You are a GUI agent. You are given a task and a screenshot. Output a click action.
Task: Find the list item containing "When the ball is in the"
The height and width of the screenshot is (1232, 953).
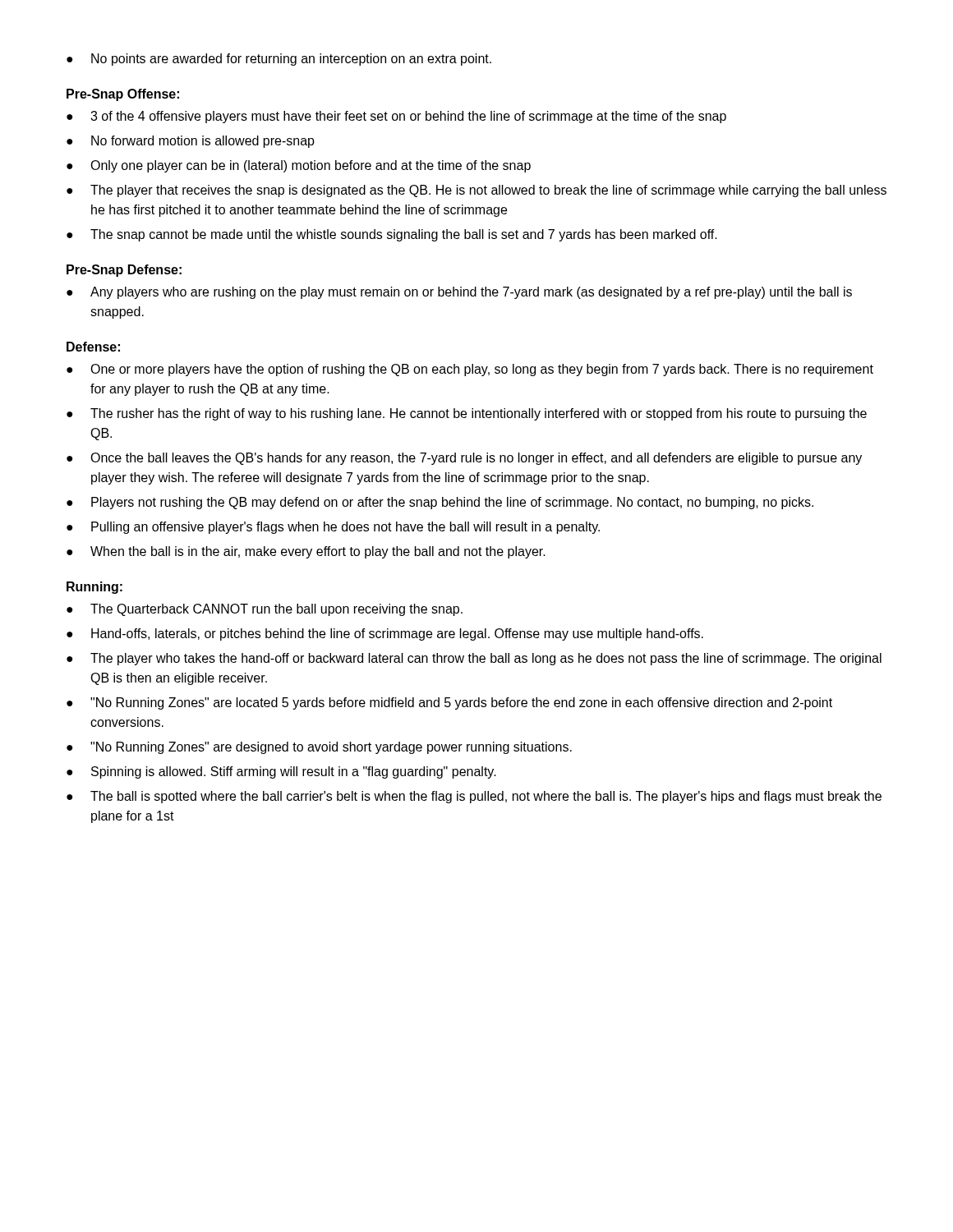pos(318,552)
